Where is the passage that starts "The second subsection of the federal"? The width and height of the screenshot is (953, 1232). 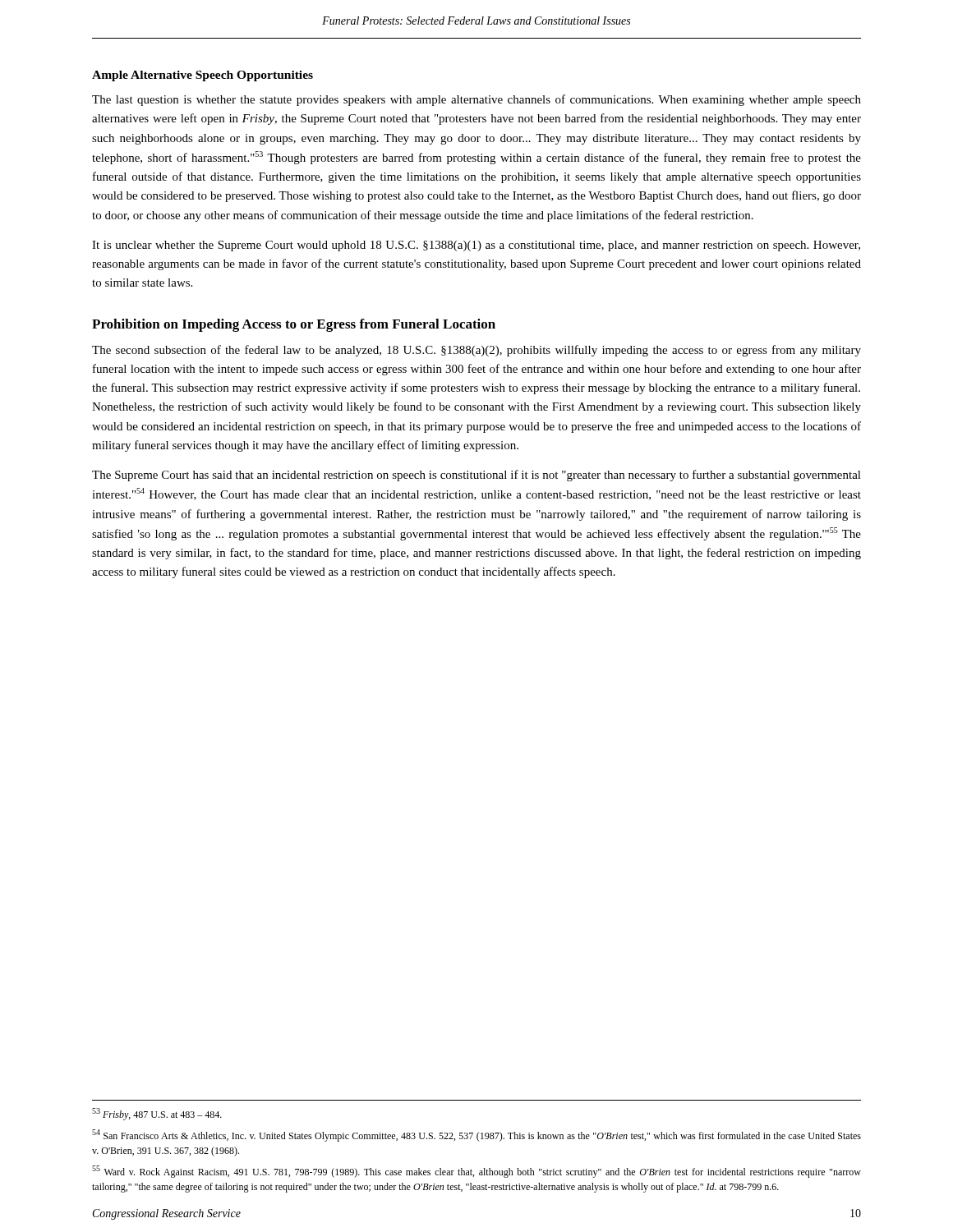[476, 398]
